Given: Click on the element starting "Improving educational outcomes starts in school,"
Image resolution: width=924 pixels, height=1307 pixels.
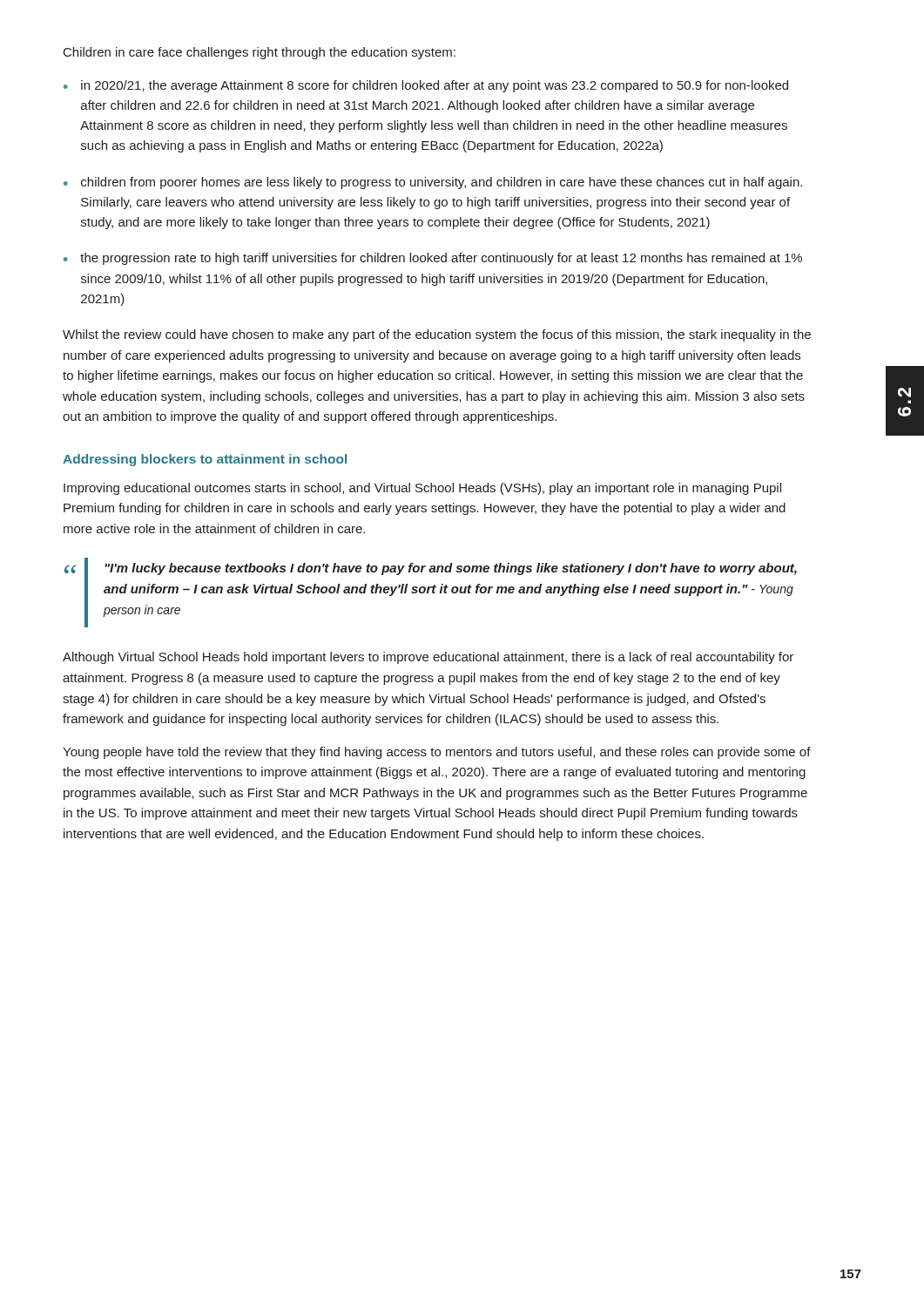Looking at the screenshot, I should pyautogui.click(x=424, y=508).
